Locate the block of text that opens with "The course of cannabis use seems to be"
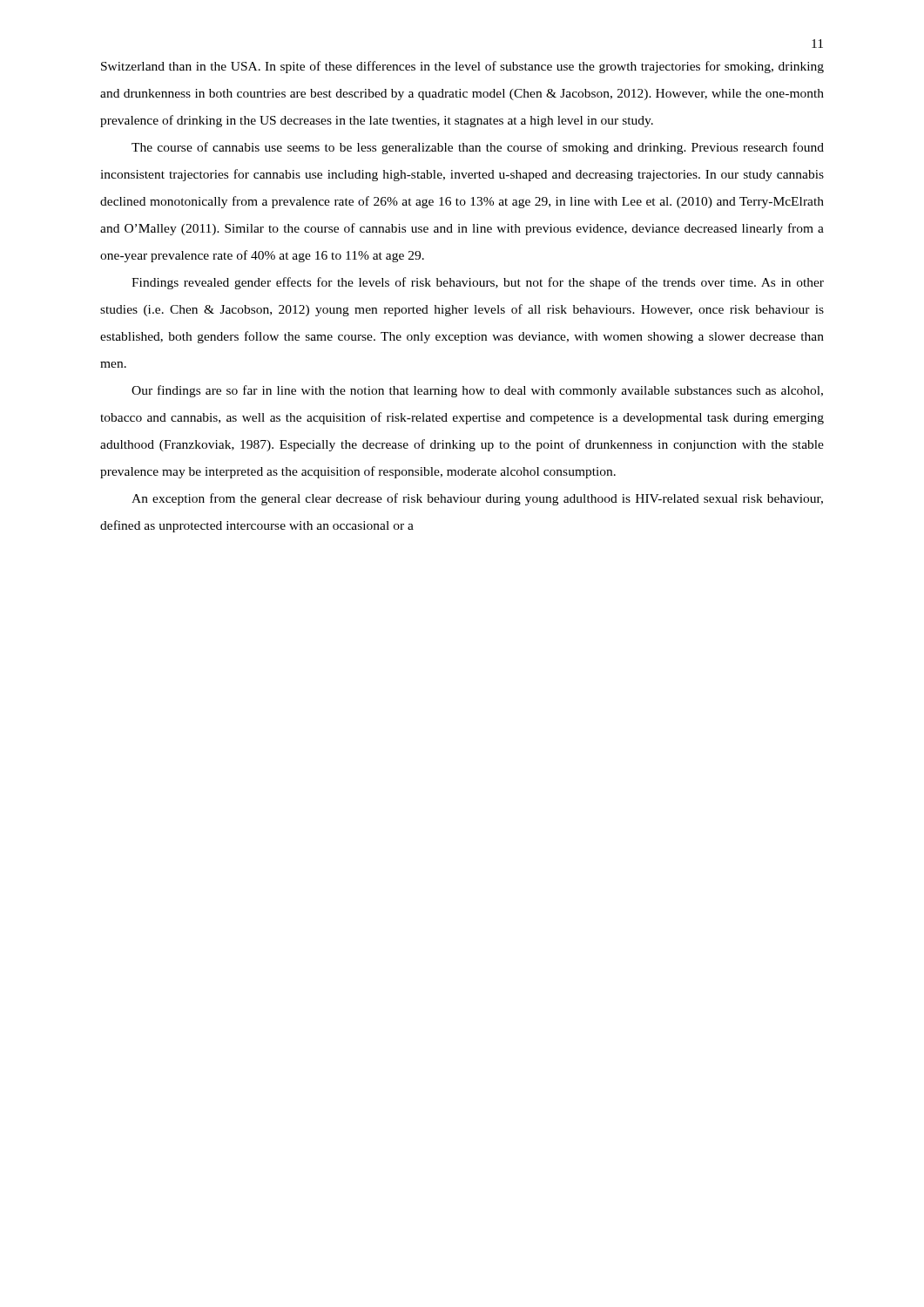The height and width of the screenshot is (1307, 924). (x=462, y=201)
